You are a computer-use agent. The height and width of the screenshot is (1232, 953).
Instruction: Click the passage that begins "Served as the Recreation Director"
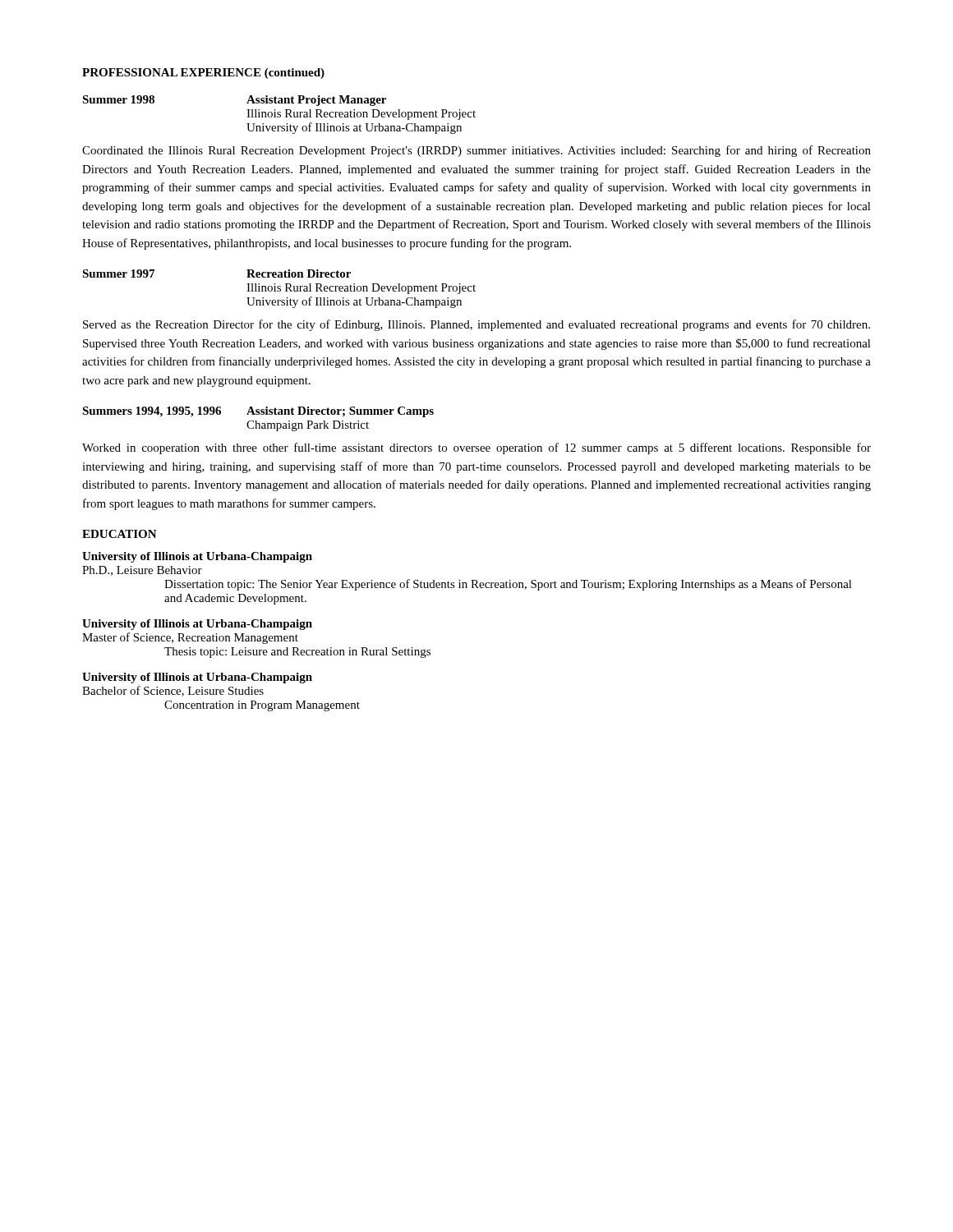476,352
